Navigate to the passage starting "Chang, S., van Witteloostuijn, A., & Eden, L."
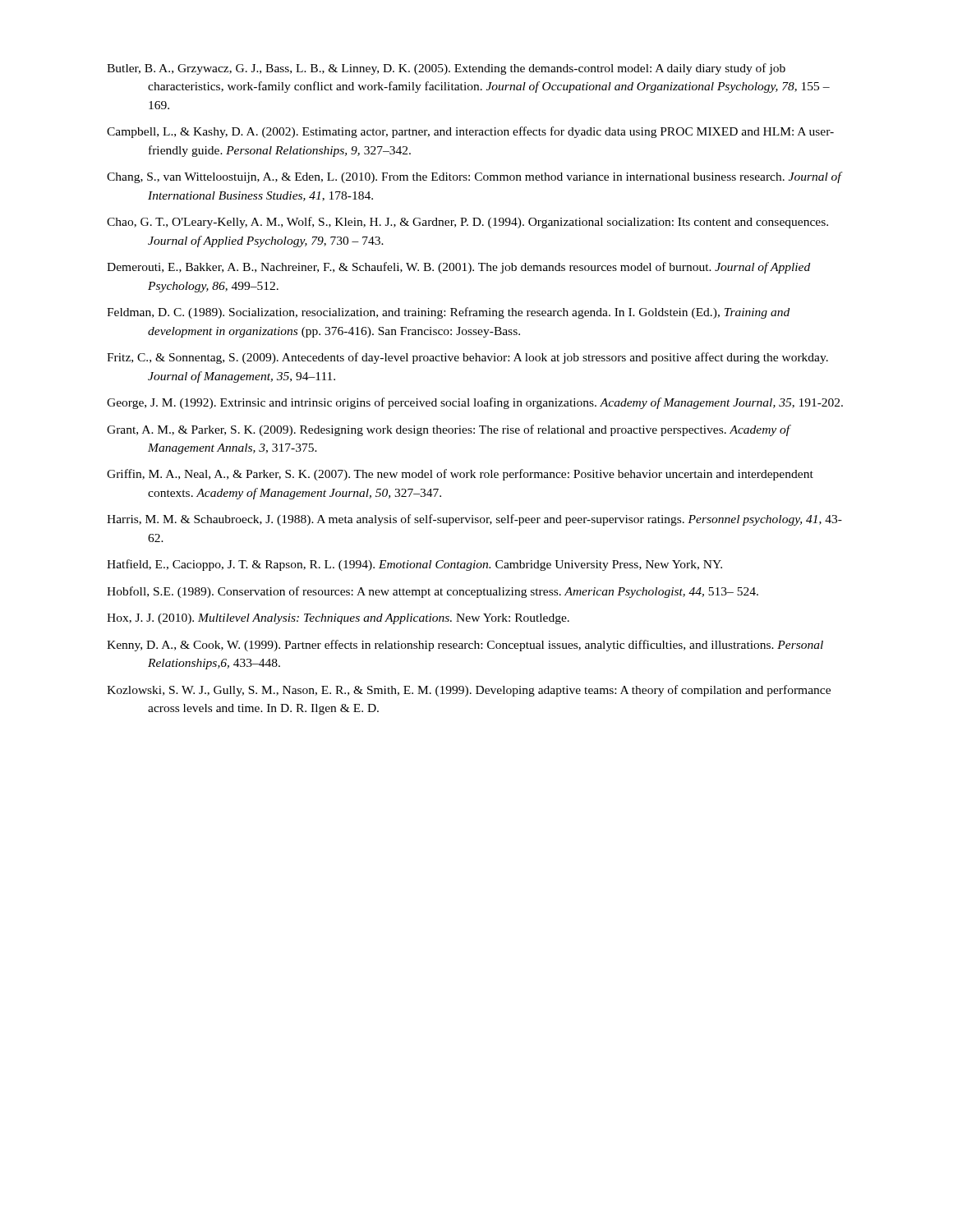This screenshot has height=1232, width=953. (x=474, y=186)
